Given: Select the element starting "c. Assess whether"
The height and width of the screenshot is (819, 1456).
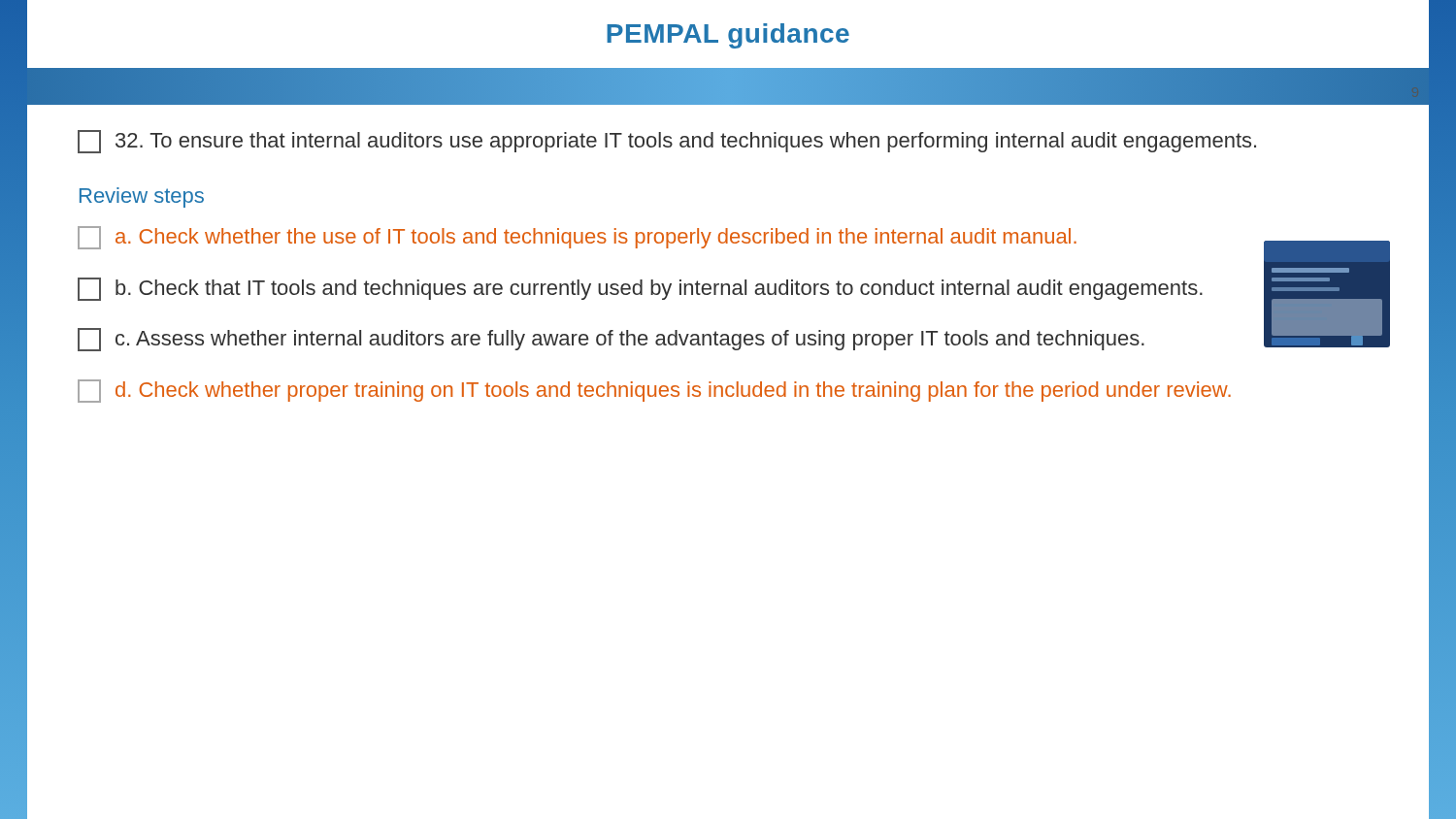Looking at the screenshot, I should point(612,339).
